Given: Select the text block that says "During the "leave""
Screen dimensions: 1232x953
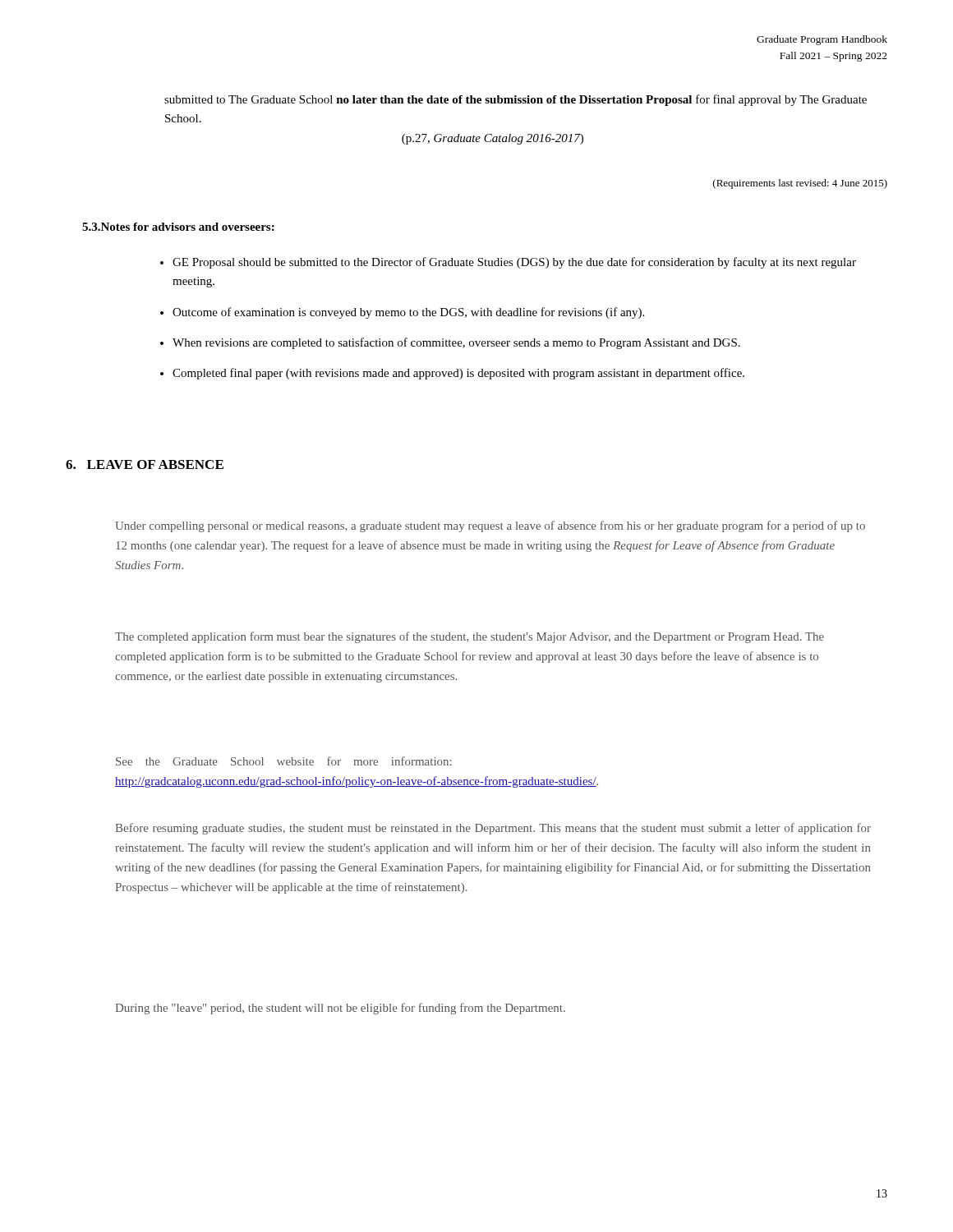Looking at the screenshot, I should 340,1008.
